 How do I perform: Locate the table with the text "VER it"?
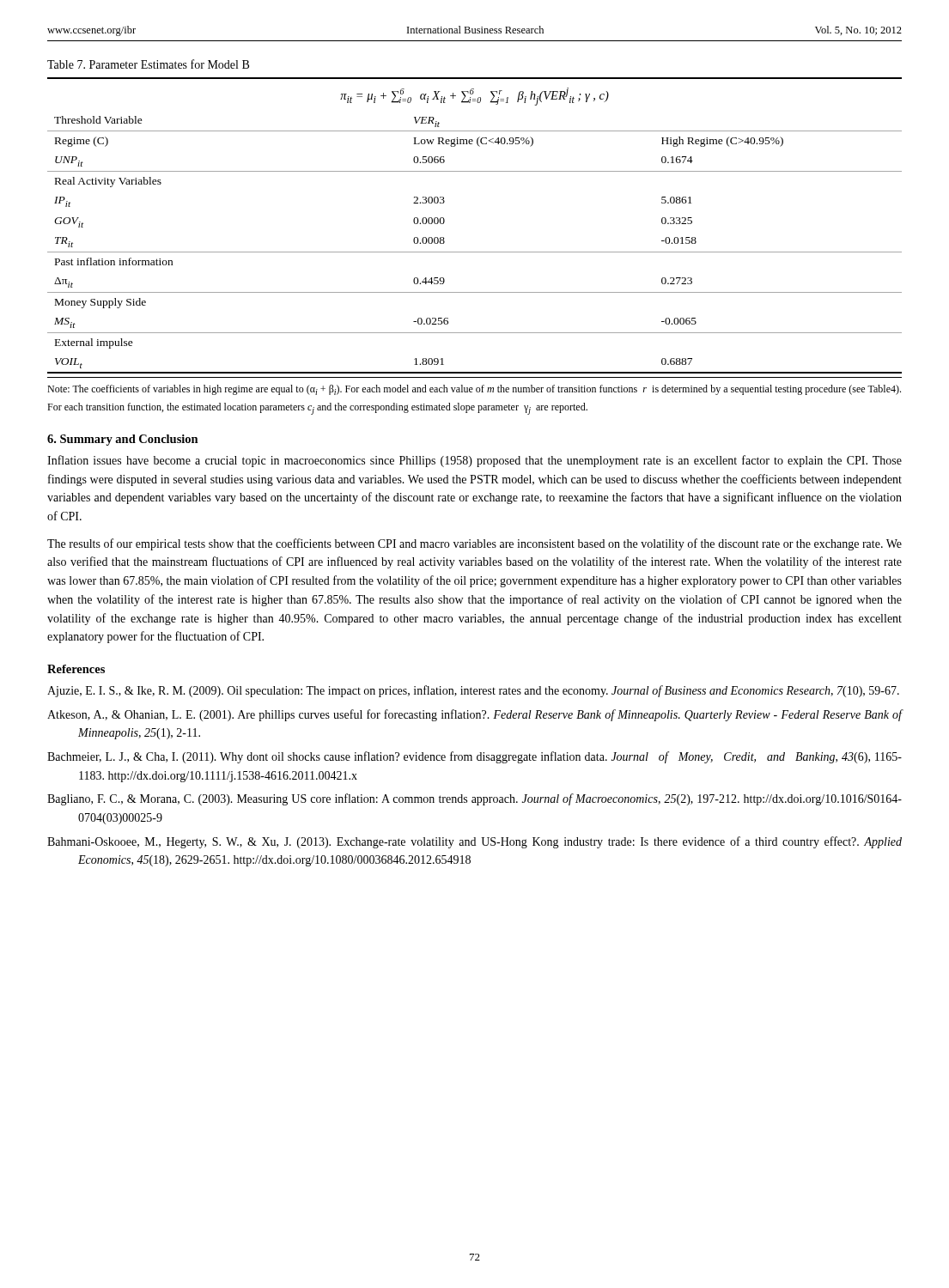coord(474,225)
